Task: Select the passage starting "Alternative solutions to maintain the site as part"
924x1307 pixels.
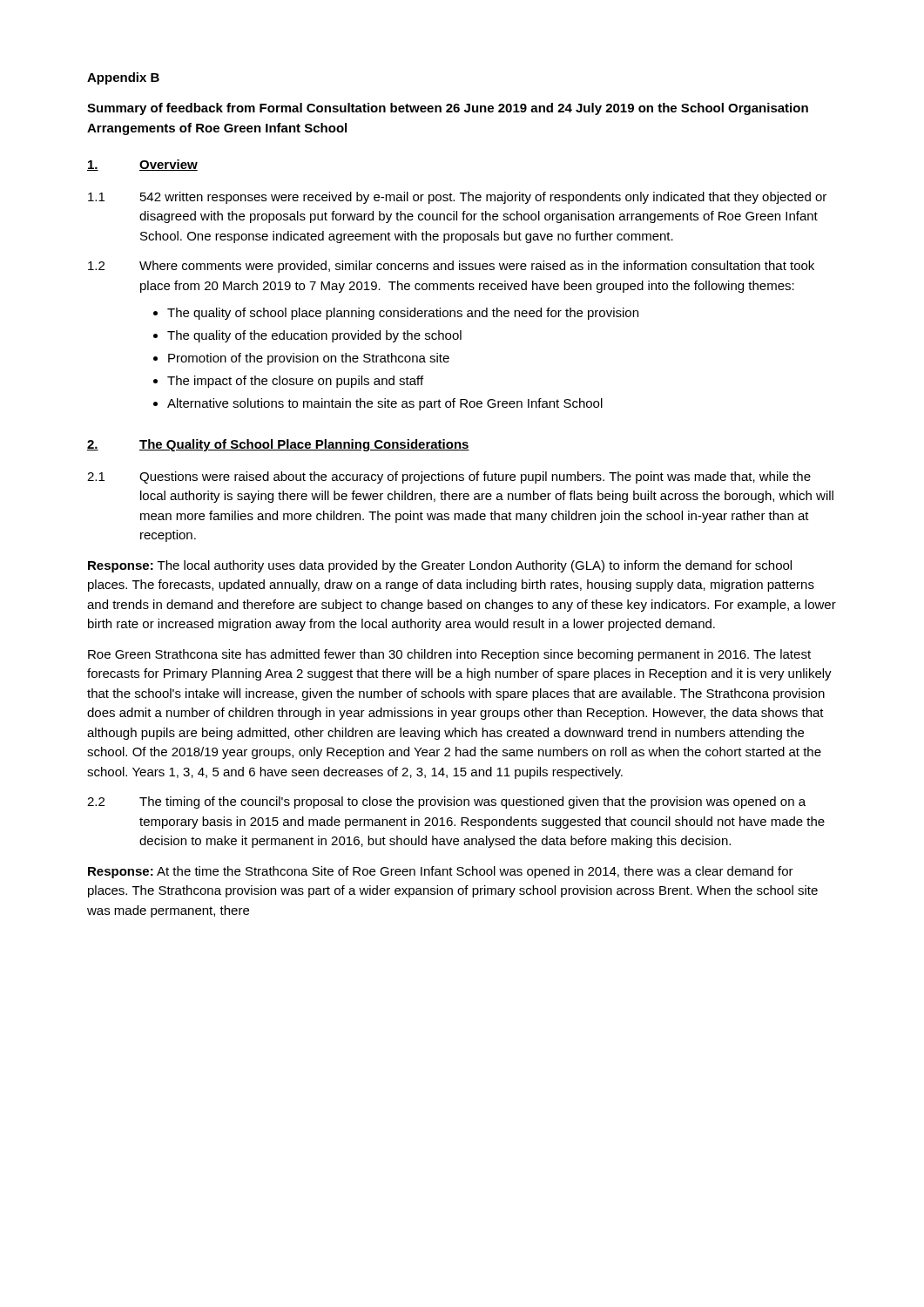Action: coord(385,403)
